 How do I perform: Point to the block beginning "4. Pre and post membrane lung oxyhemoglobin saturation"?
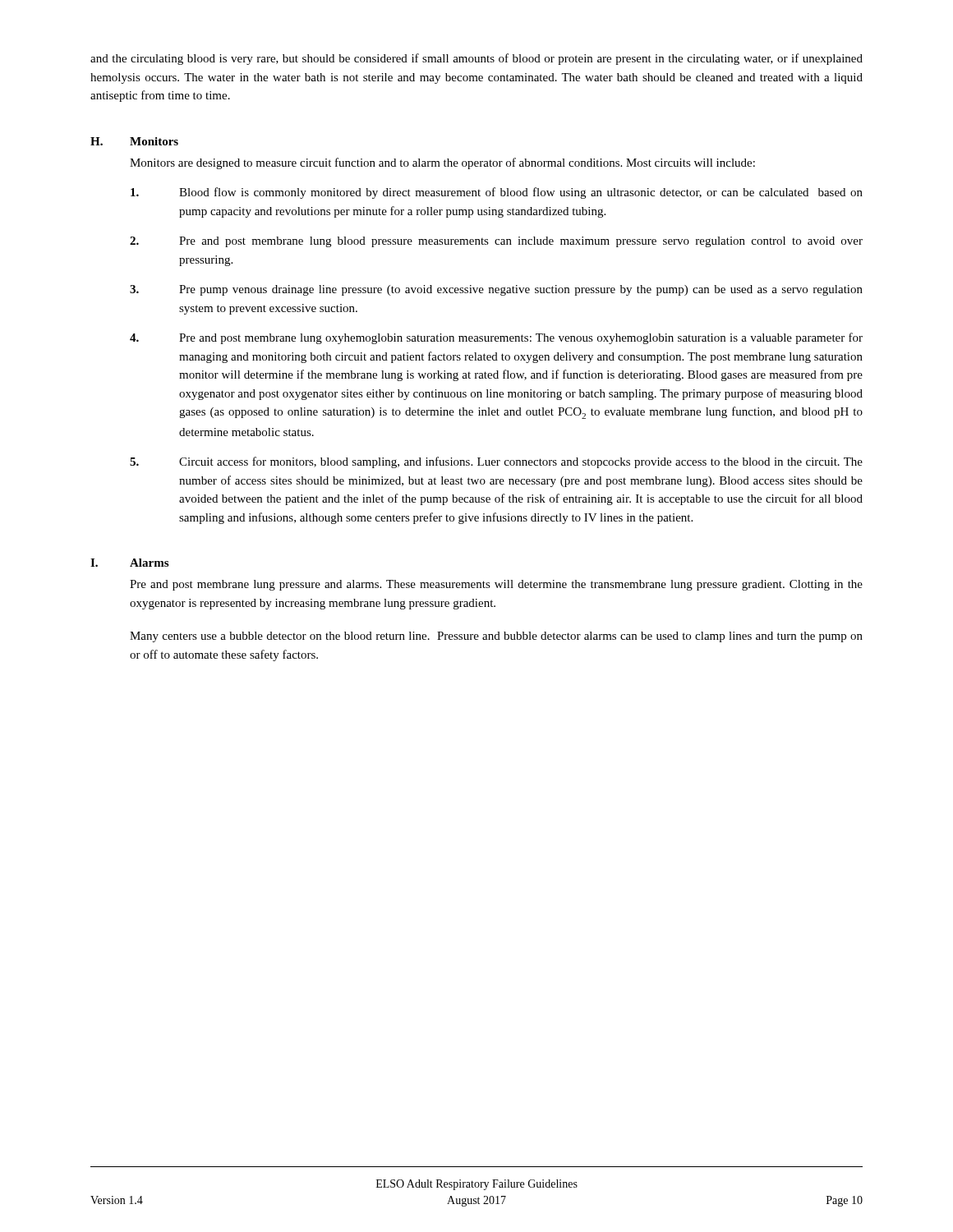tap(476, 385)
